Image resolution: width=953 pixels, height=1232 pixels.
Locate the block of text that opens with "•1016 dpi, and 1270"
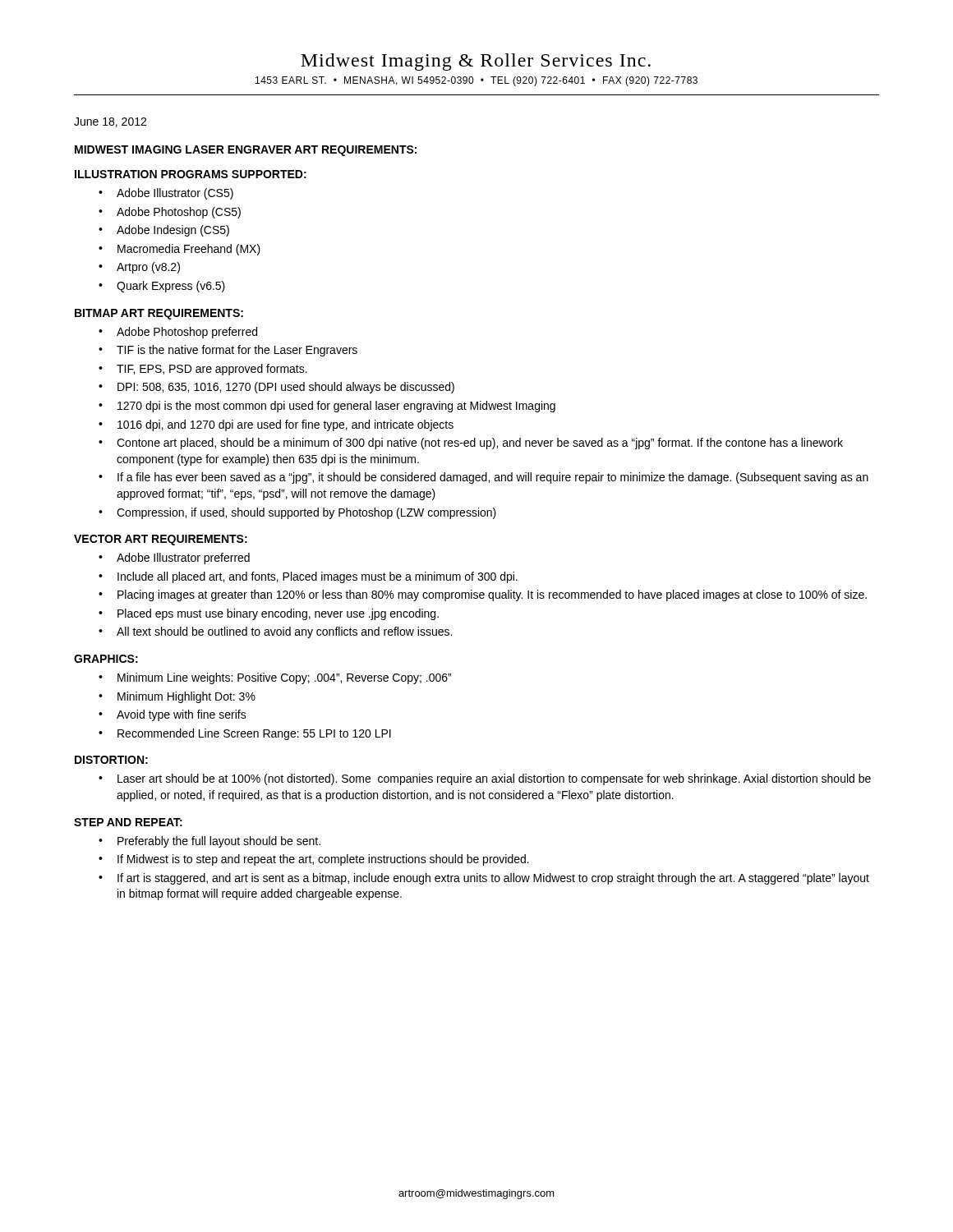(x=276, y=425)
